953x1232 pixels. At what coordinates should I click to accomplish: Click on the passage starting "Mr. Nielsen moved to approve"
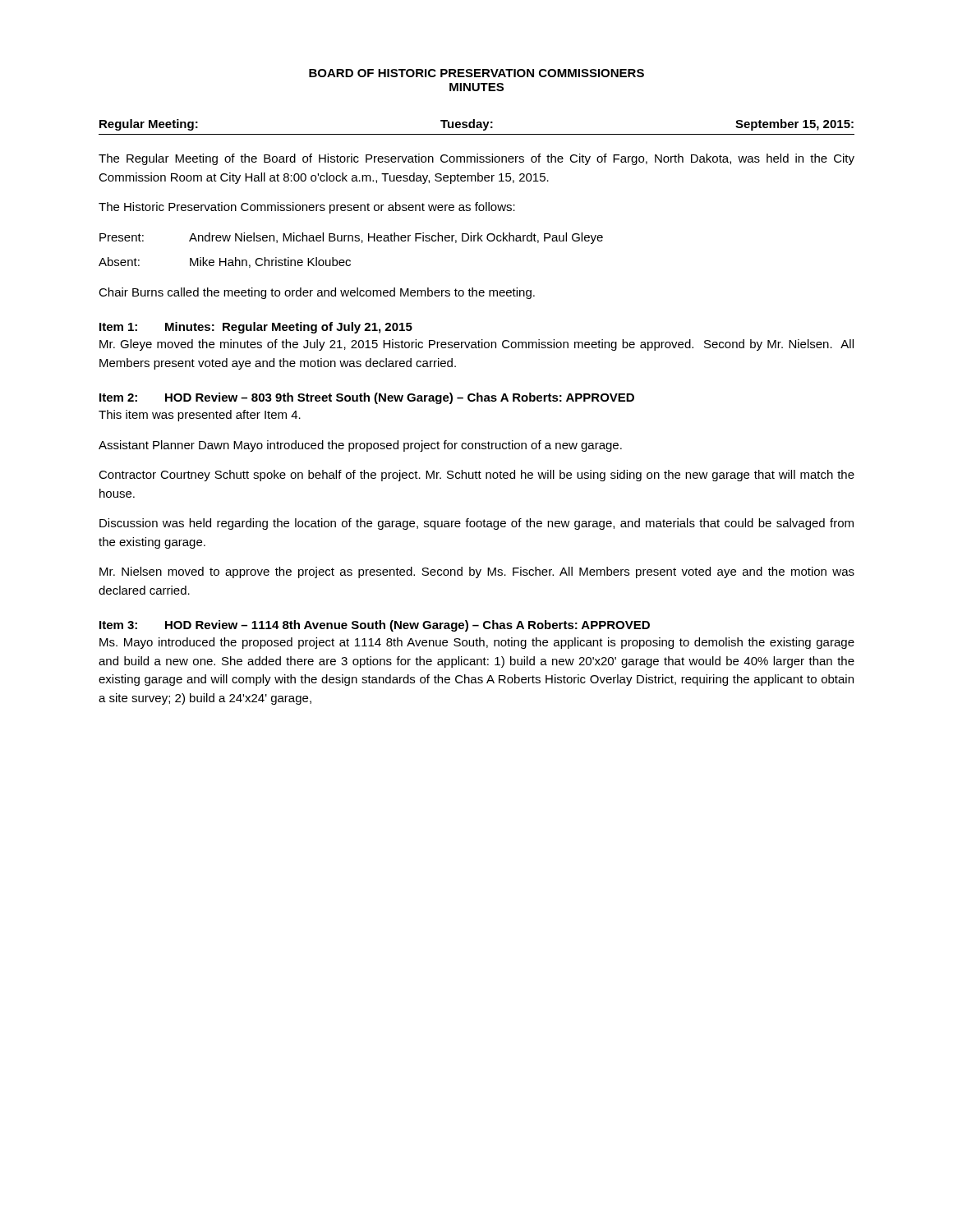(x=476, y=580)
